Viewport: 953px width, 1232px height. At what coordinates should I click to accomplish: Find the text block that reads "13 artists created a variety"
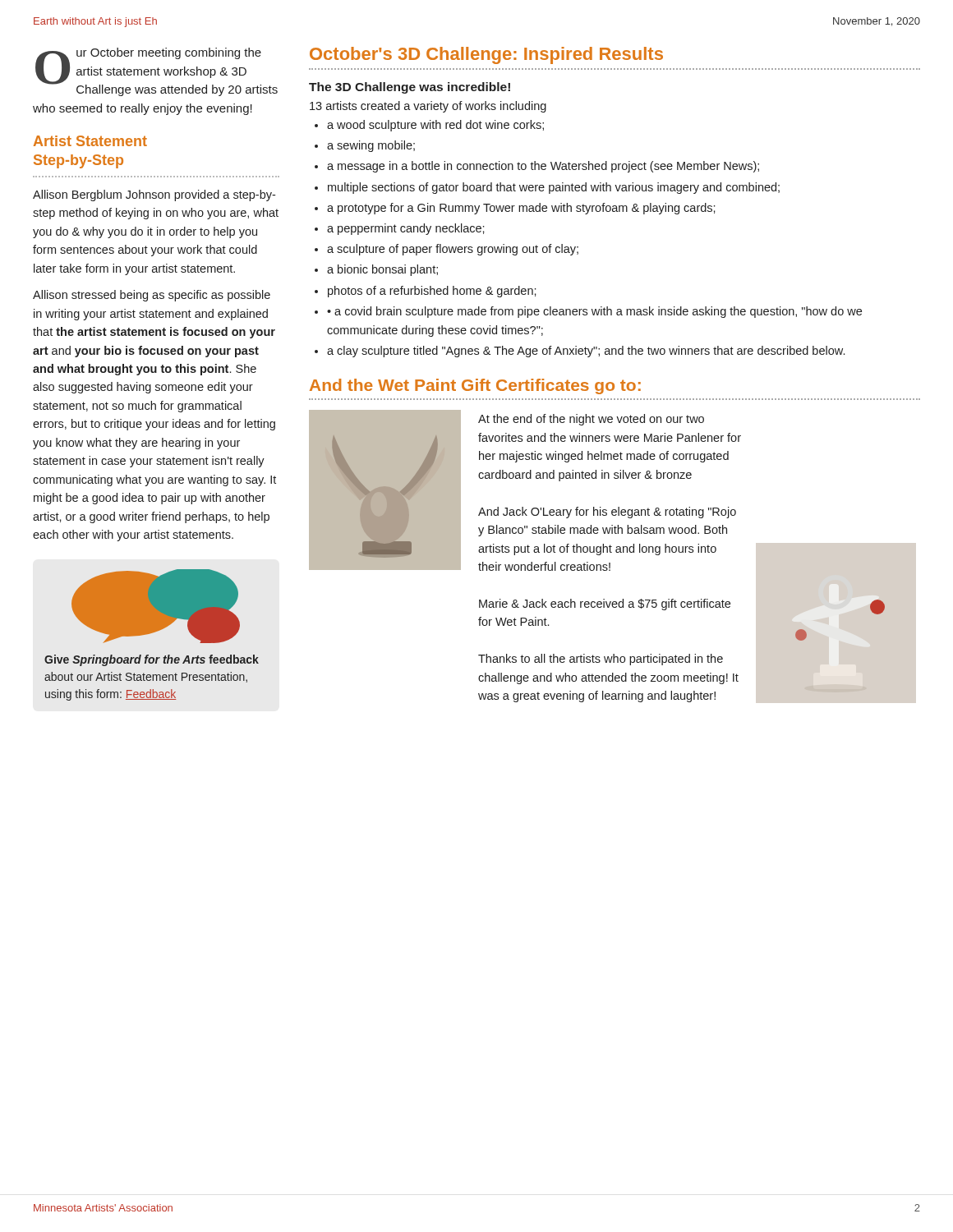[428, 106]
